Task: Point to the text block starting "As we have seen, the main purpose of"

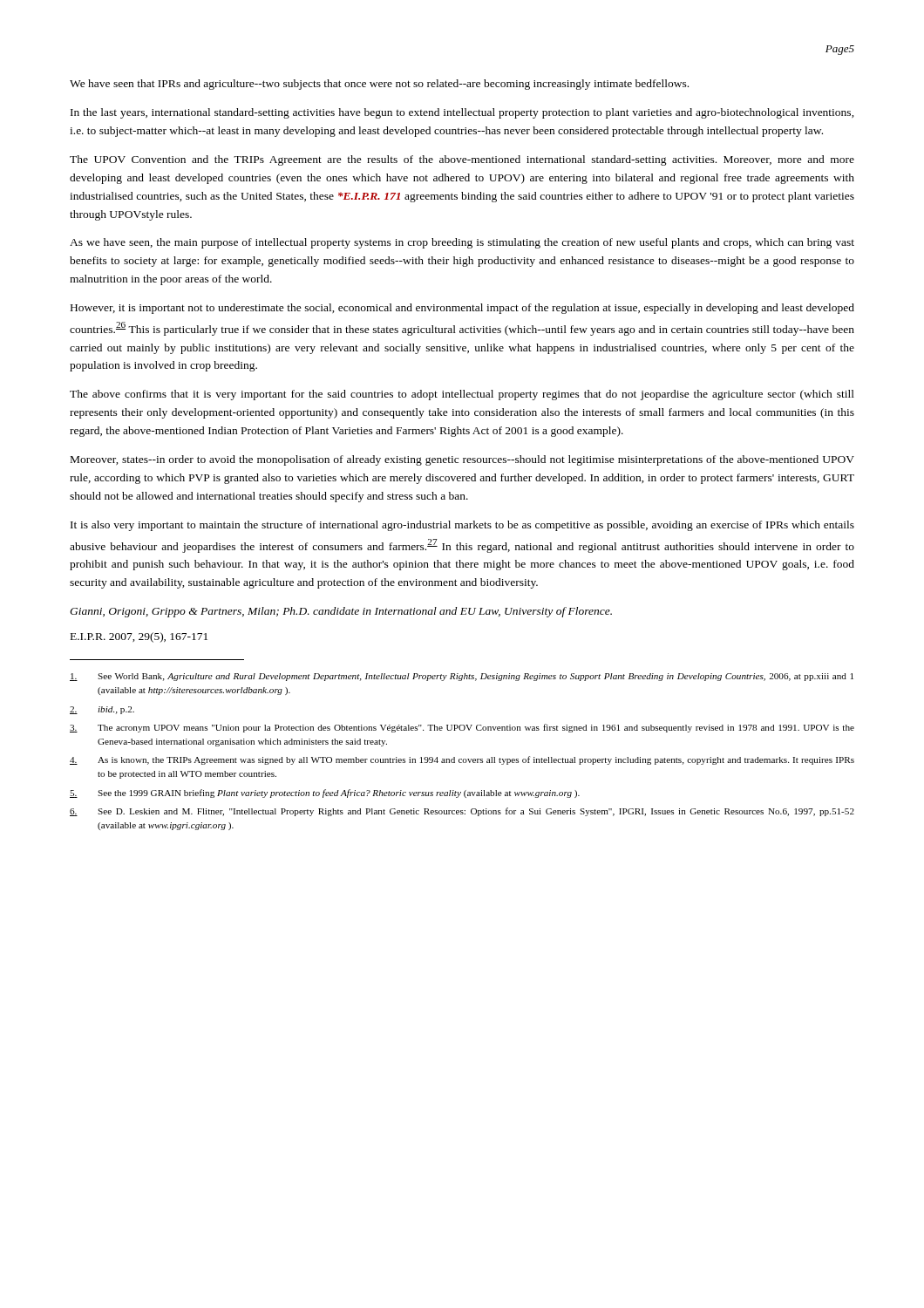Action: [x=462, y=261]
